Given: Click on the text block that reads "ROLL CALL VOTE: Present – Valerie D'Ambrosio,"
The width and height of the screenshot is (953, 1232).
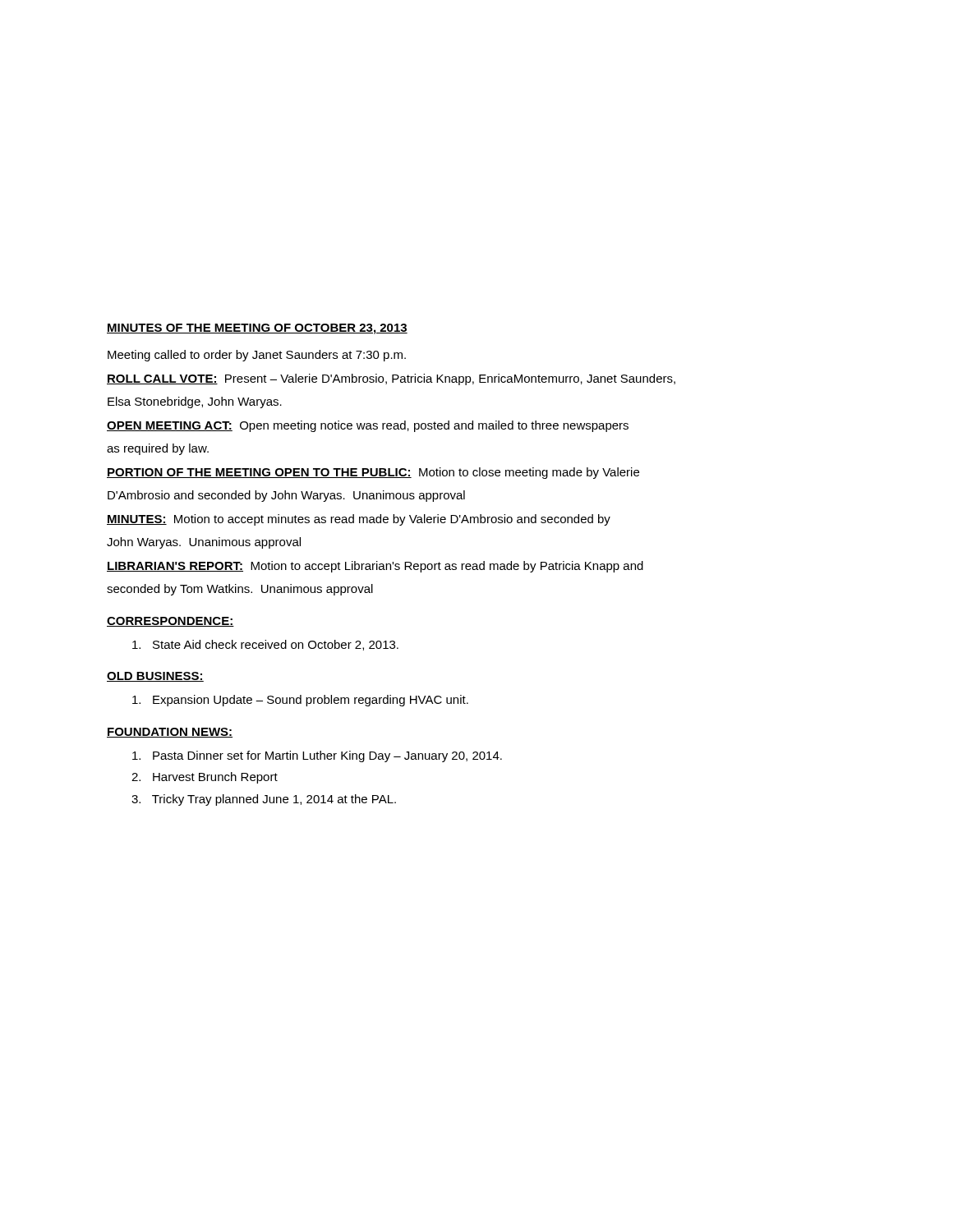Looking at the screenshot, I should (392, 378).
